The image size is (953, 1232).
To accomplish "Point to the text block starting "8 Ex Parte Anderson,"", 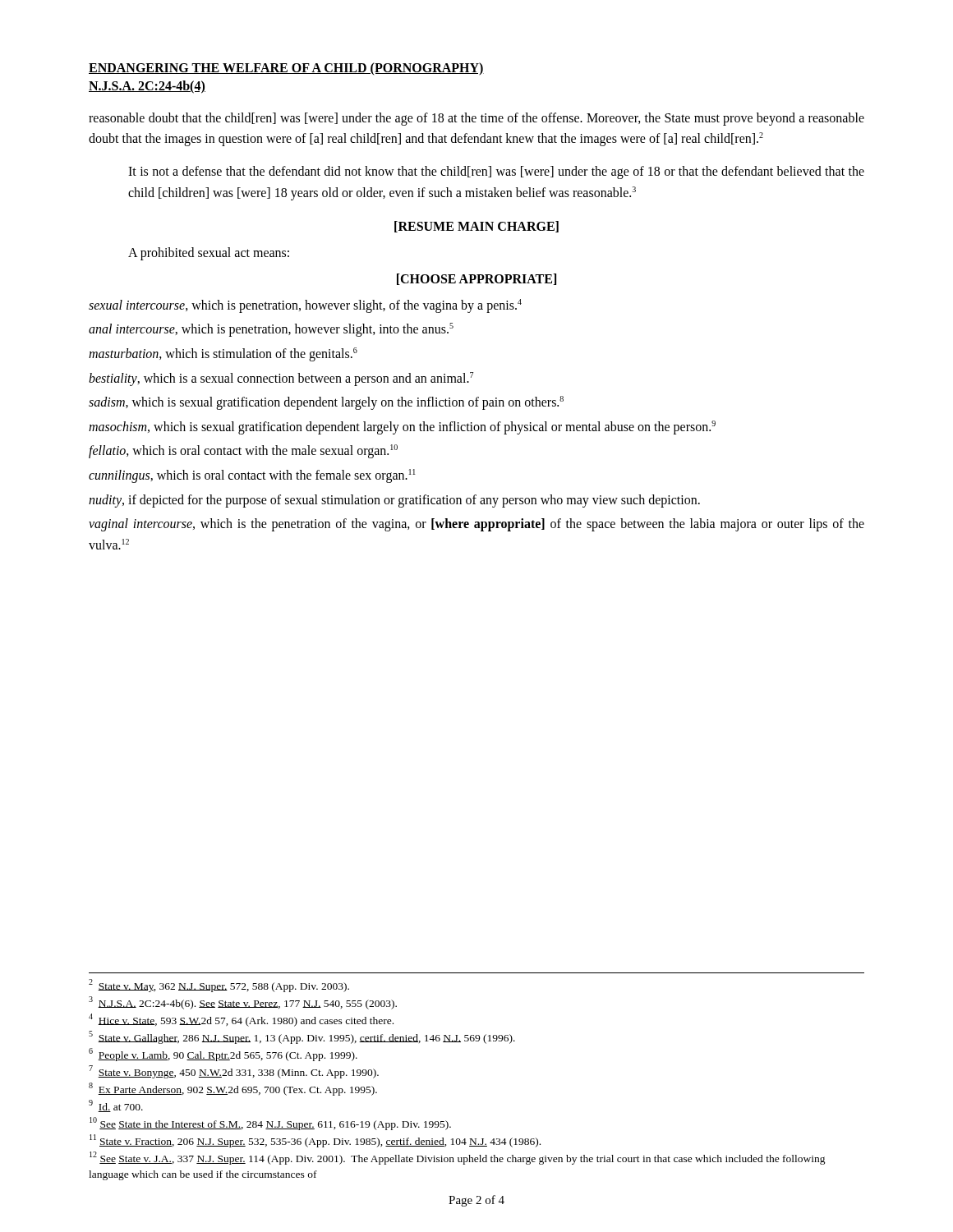I will (x=233, y=1088).
